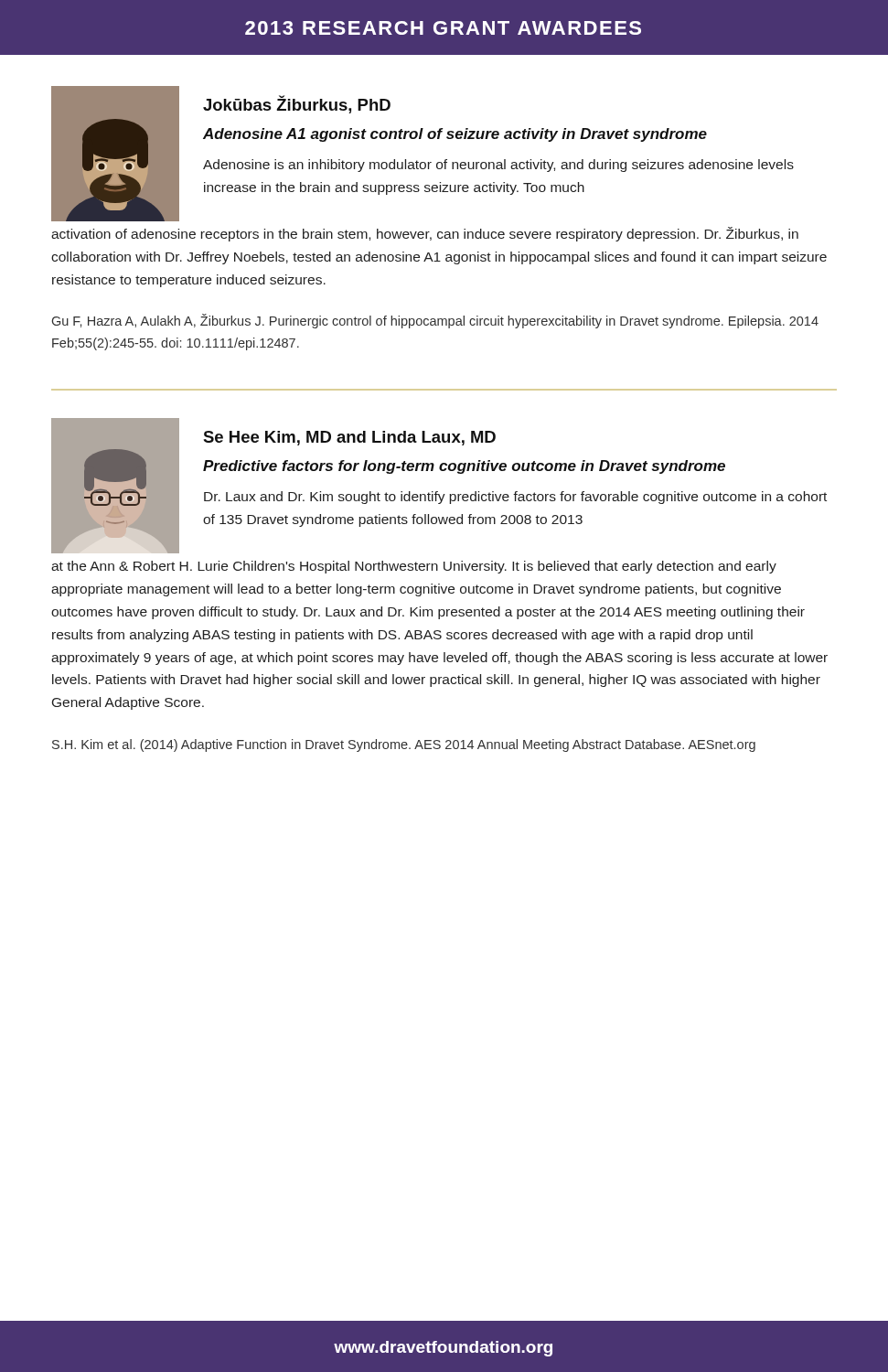Click on the text block containing "Se Hee Kim, MD and Linda"

click(444, 566)
